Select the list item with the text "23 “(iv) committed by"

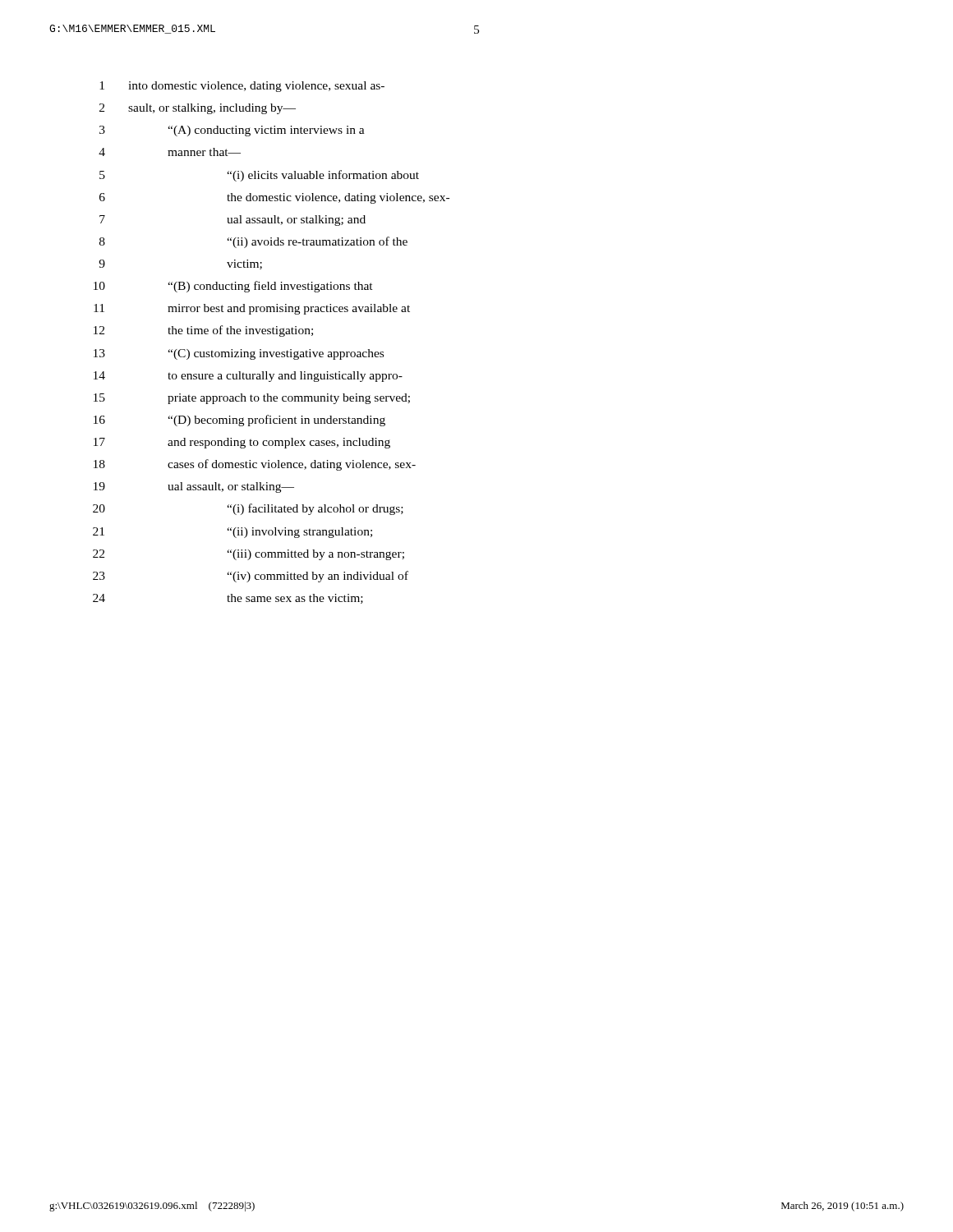click(x=251, y=577)
